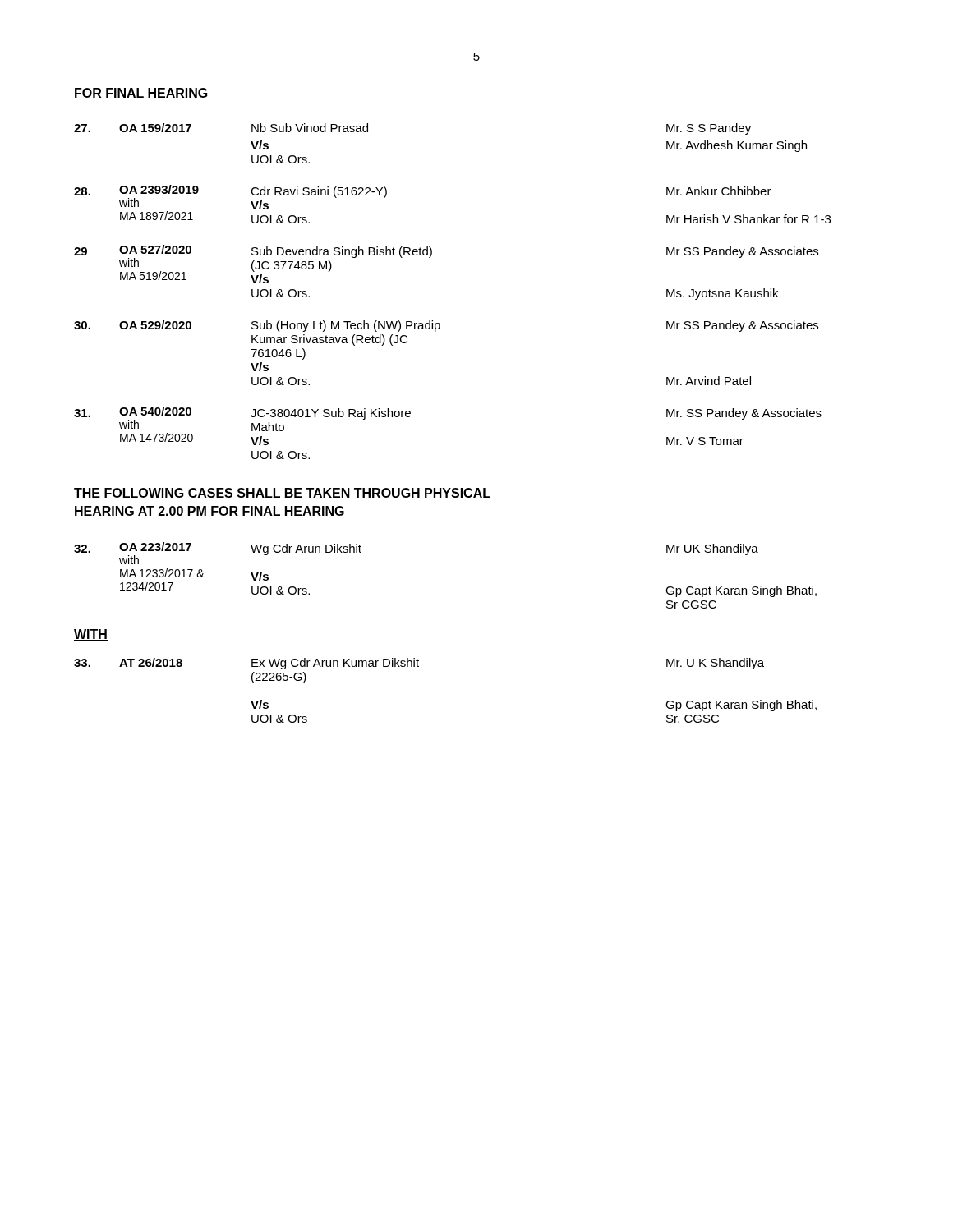Click on the list item that reads "28. OA 2393/2019 with"
Image resolution: width=953 pixels, height=1232 pixels.
129,198
